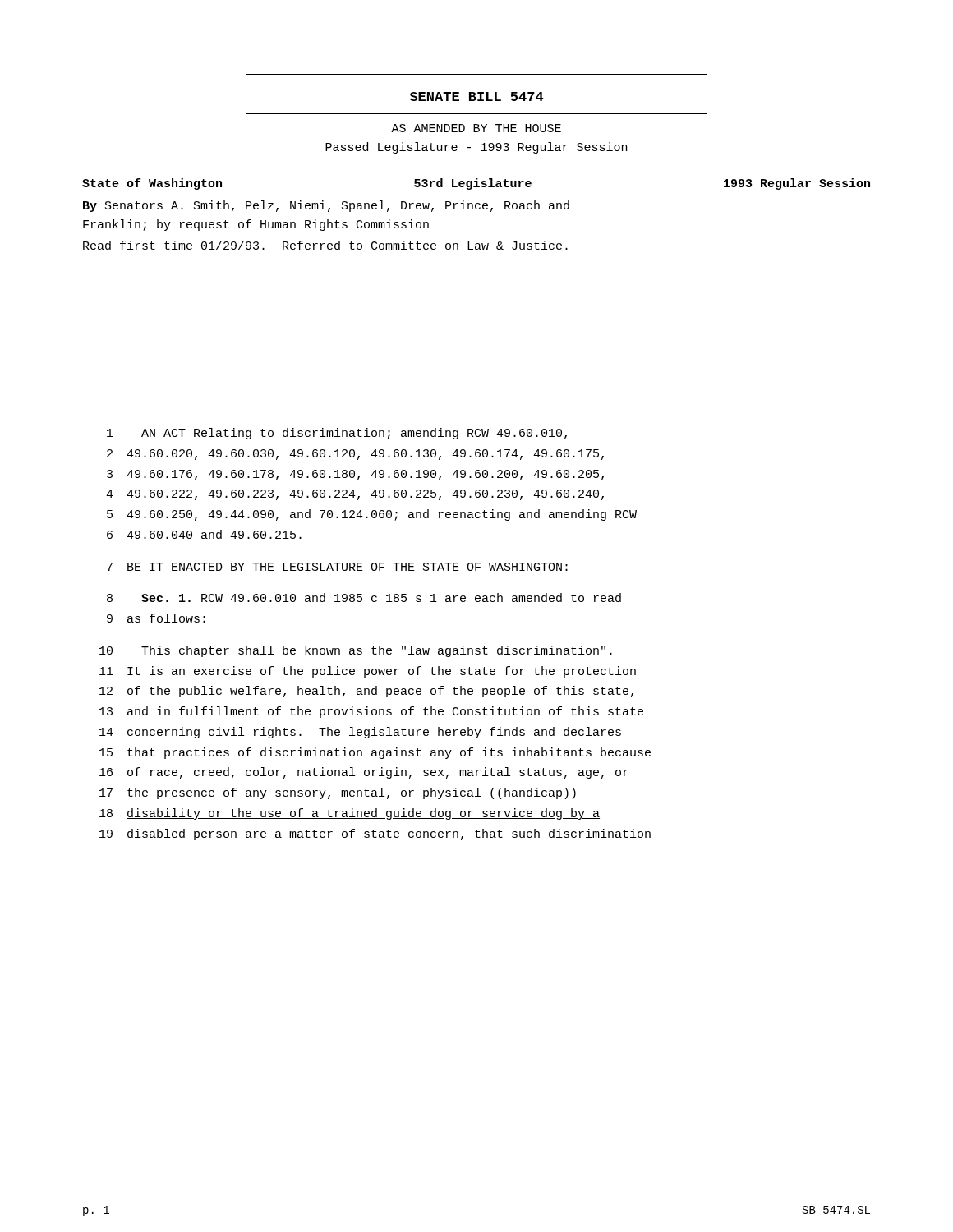Select the text block with the text "State of Washington"
Image resolution: width=953 pixels, height=1232 pixels.
[476, 184]
